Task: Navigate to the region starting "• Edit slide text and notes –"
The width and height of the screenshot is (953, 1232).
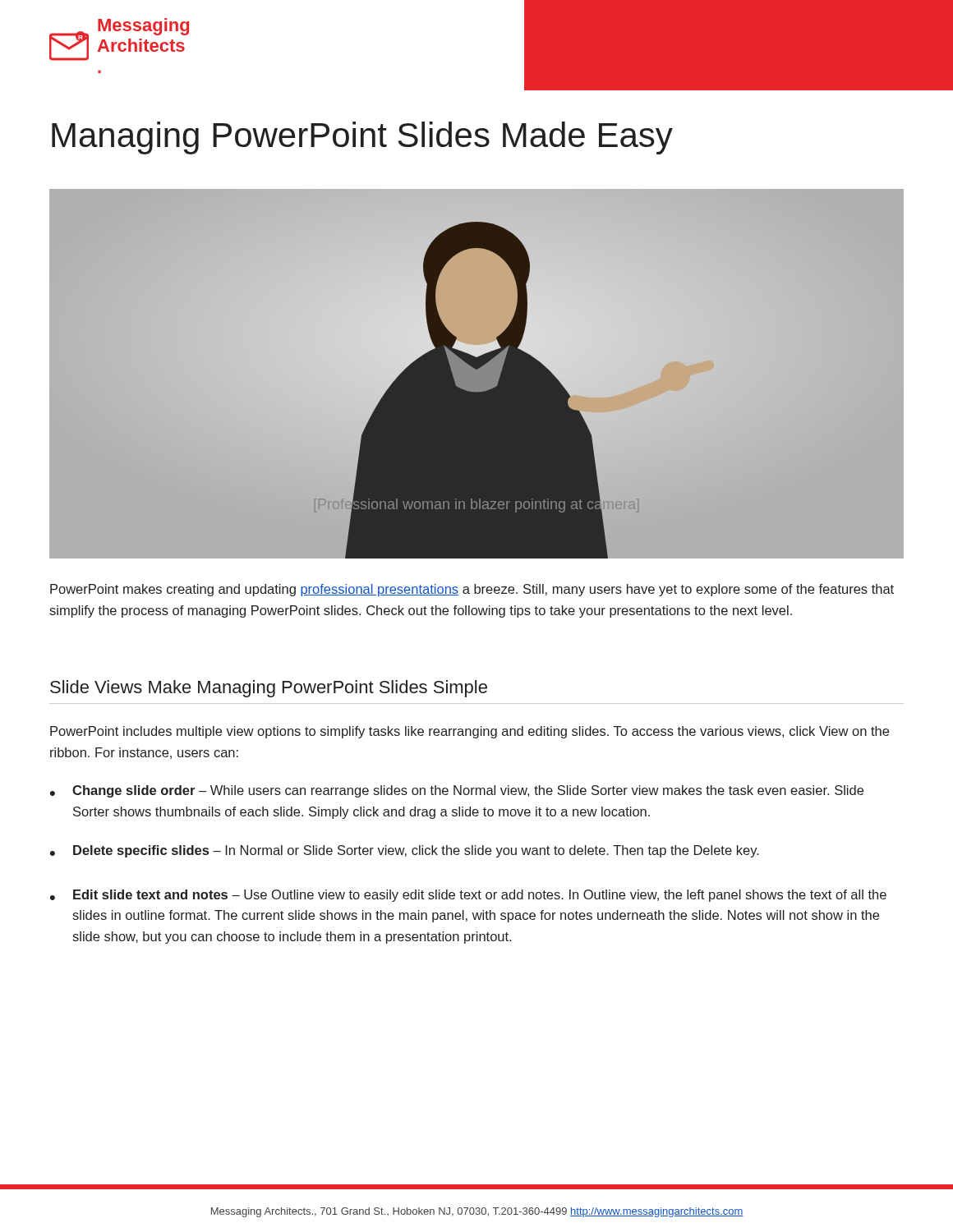Action: tap(476, 916)
